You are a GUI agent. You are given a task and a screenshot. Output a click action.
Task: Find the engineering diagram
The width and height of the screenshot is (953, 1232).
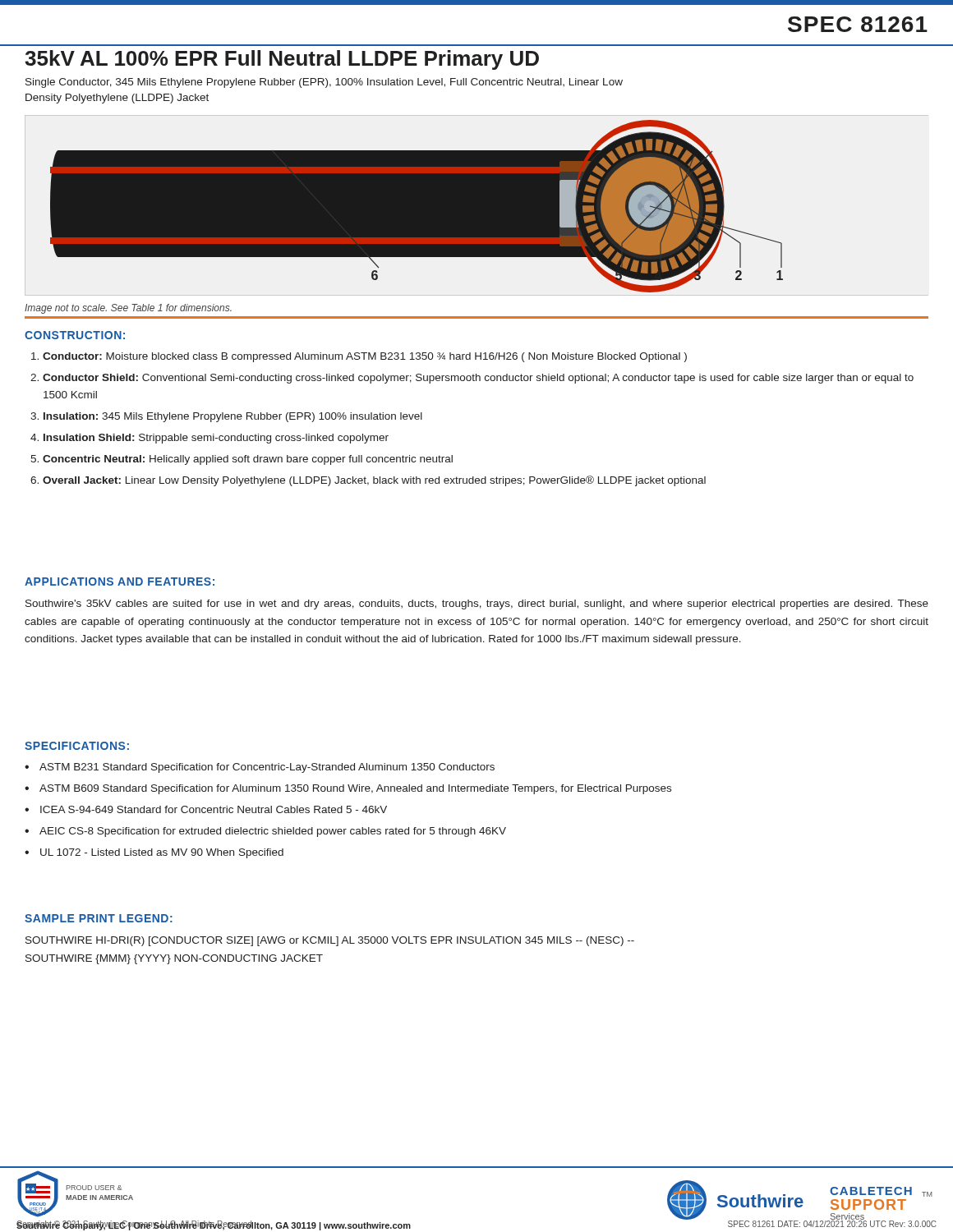(476, 205)
